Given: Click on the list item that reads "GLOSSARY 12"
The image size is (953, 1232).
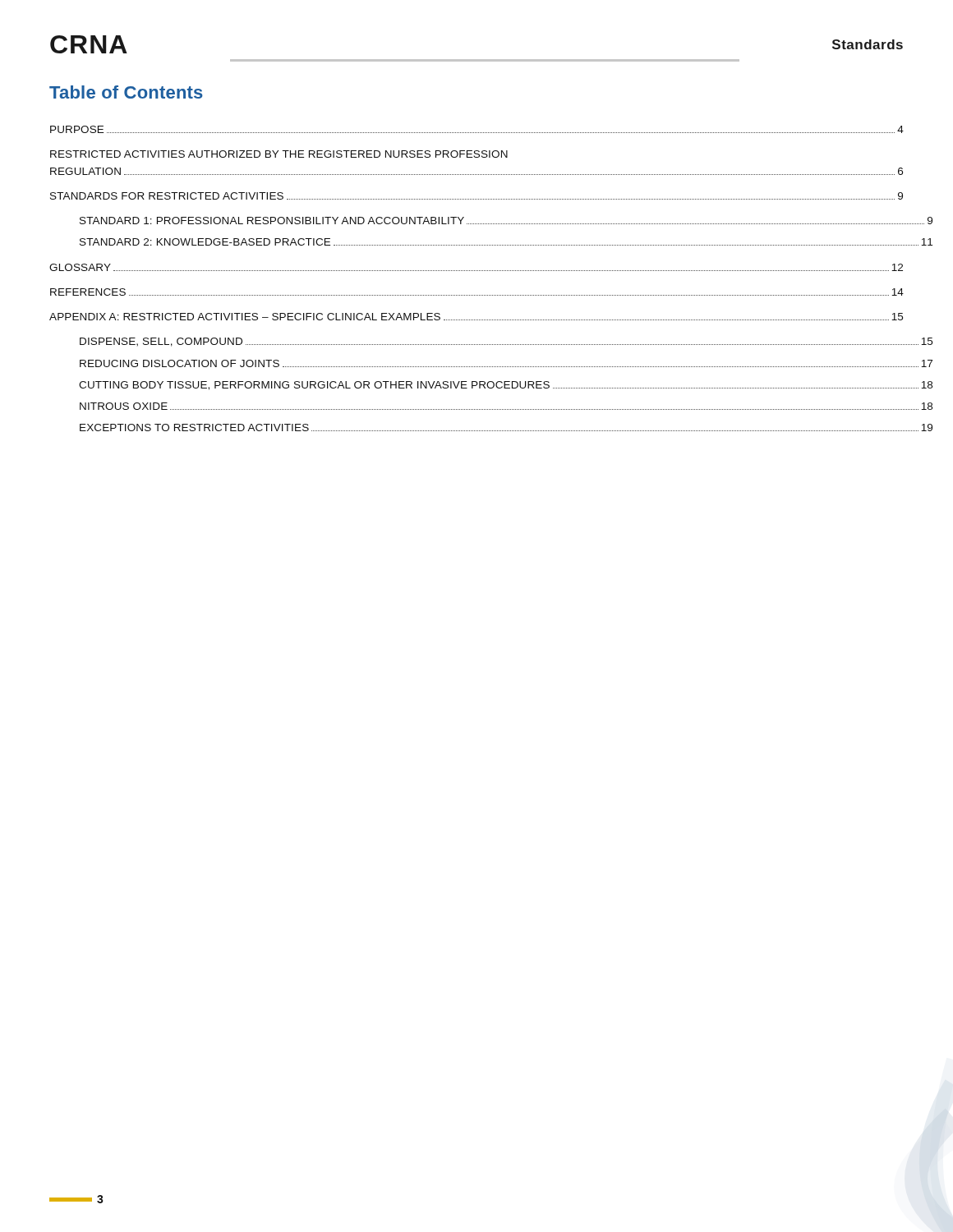Looking at the screenshot, I should (x=476, y=267).
